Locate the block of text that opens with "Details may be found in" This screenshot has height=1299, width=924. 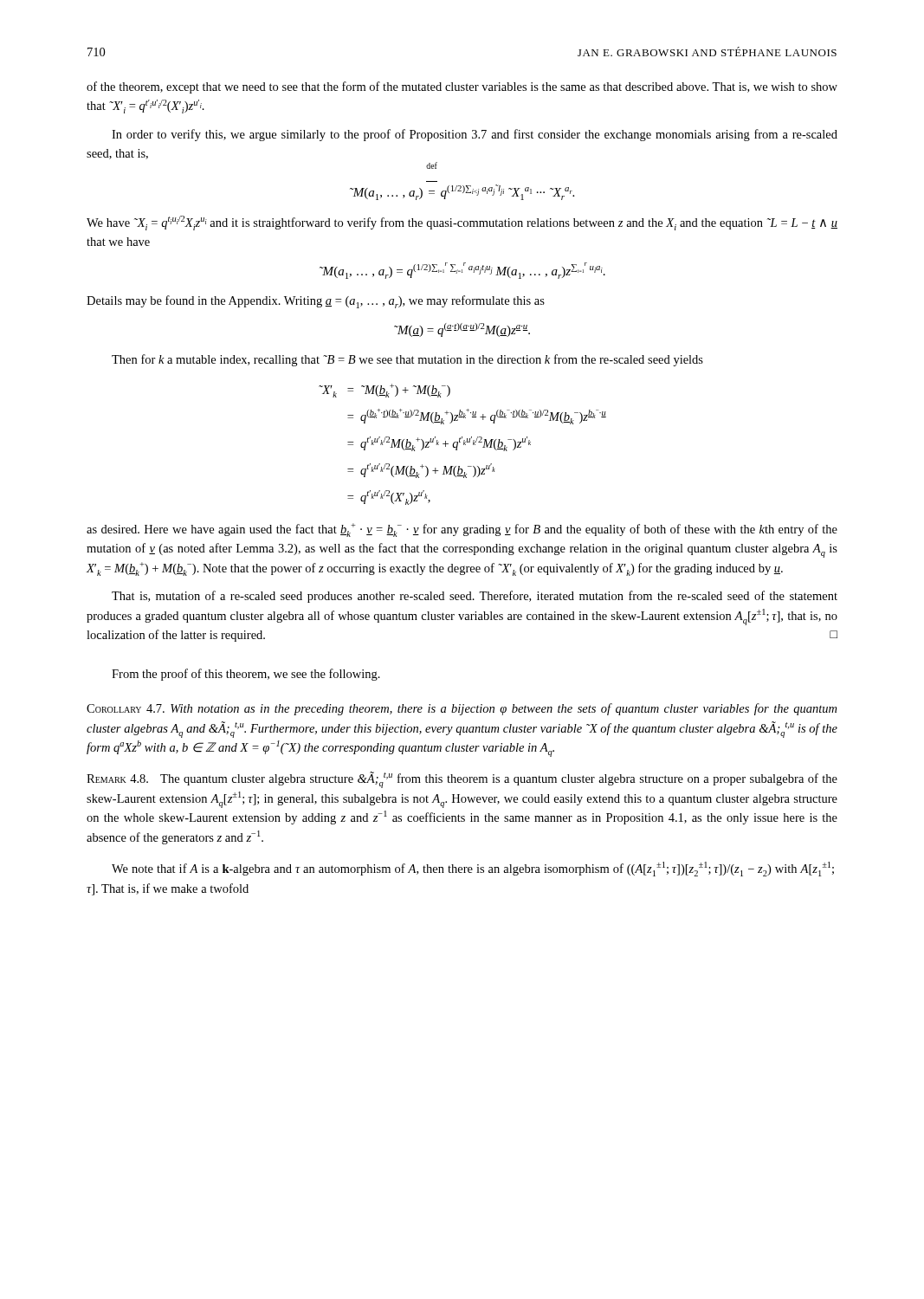tap(462, 301)
